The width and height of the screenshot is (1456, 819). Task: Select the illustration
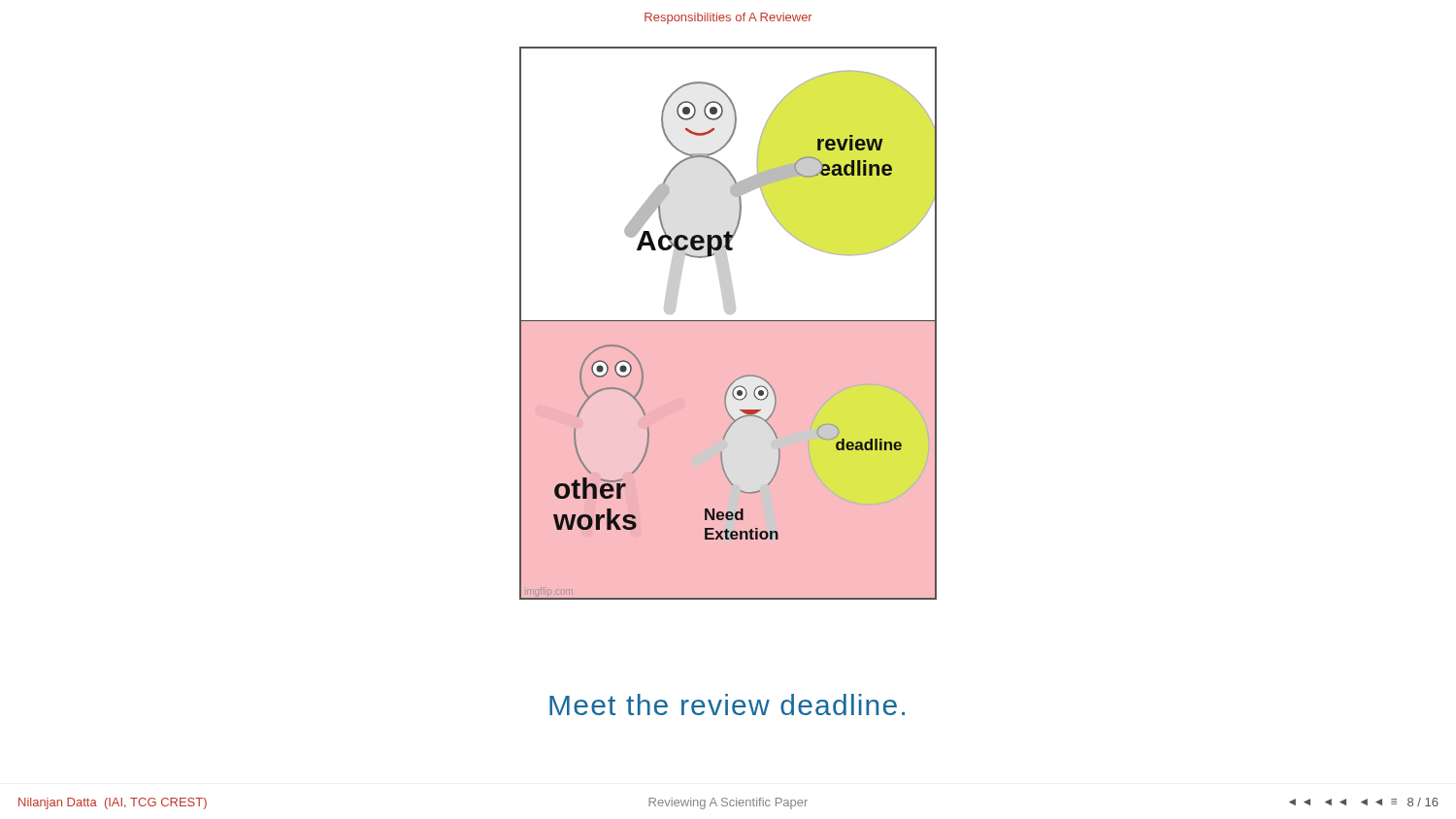[728, 323]
